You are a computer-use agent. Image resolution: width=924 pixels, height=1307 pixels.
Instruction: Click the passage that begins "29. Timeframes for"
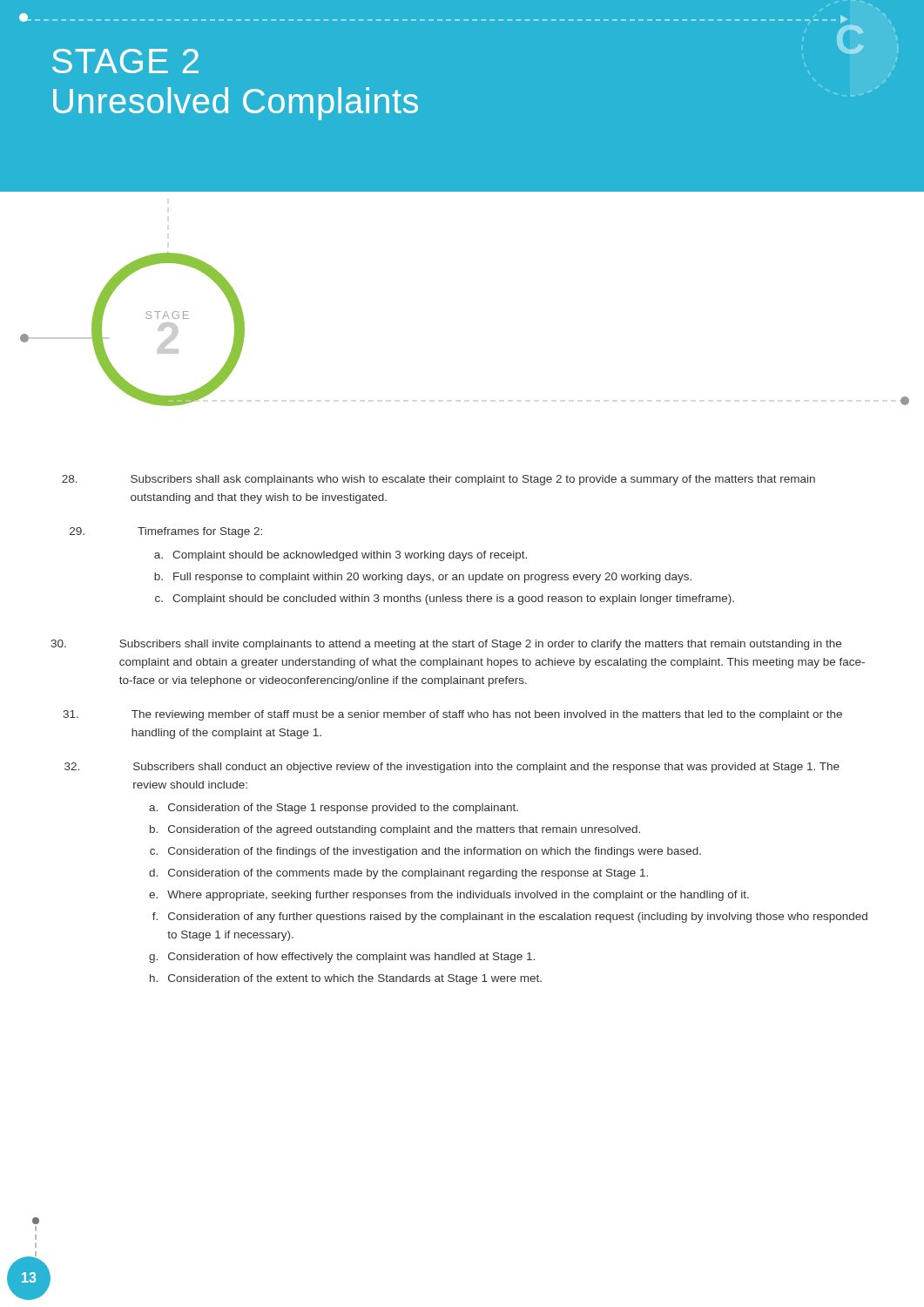point(462,571)
